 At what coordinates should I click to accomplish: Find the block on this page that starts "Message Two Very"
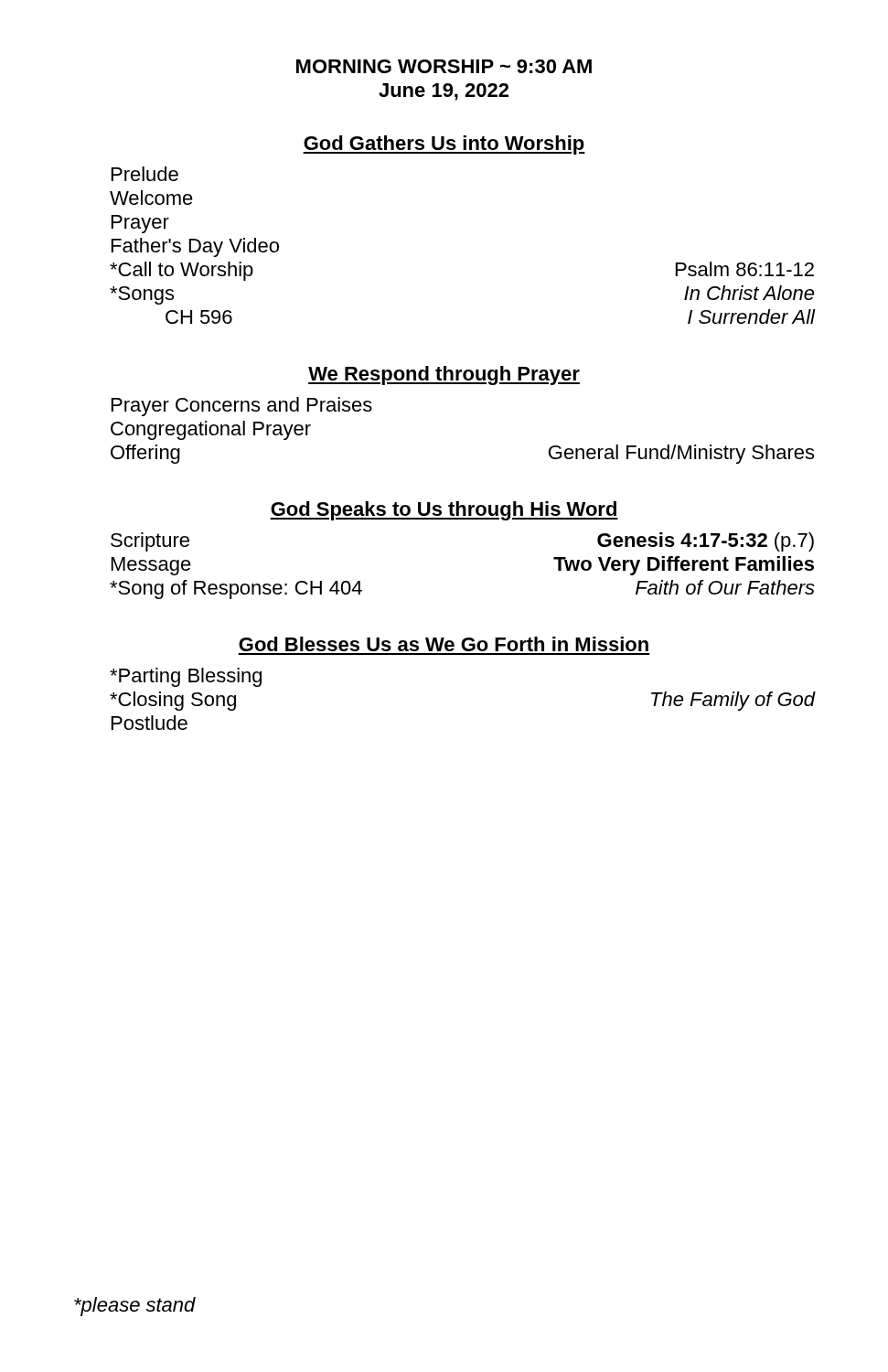(152, 566)
